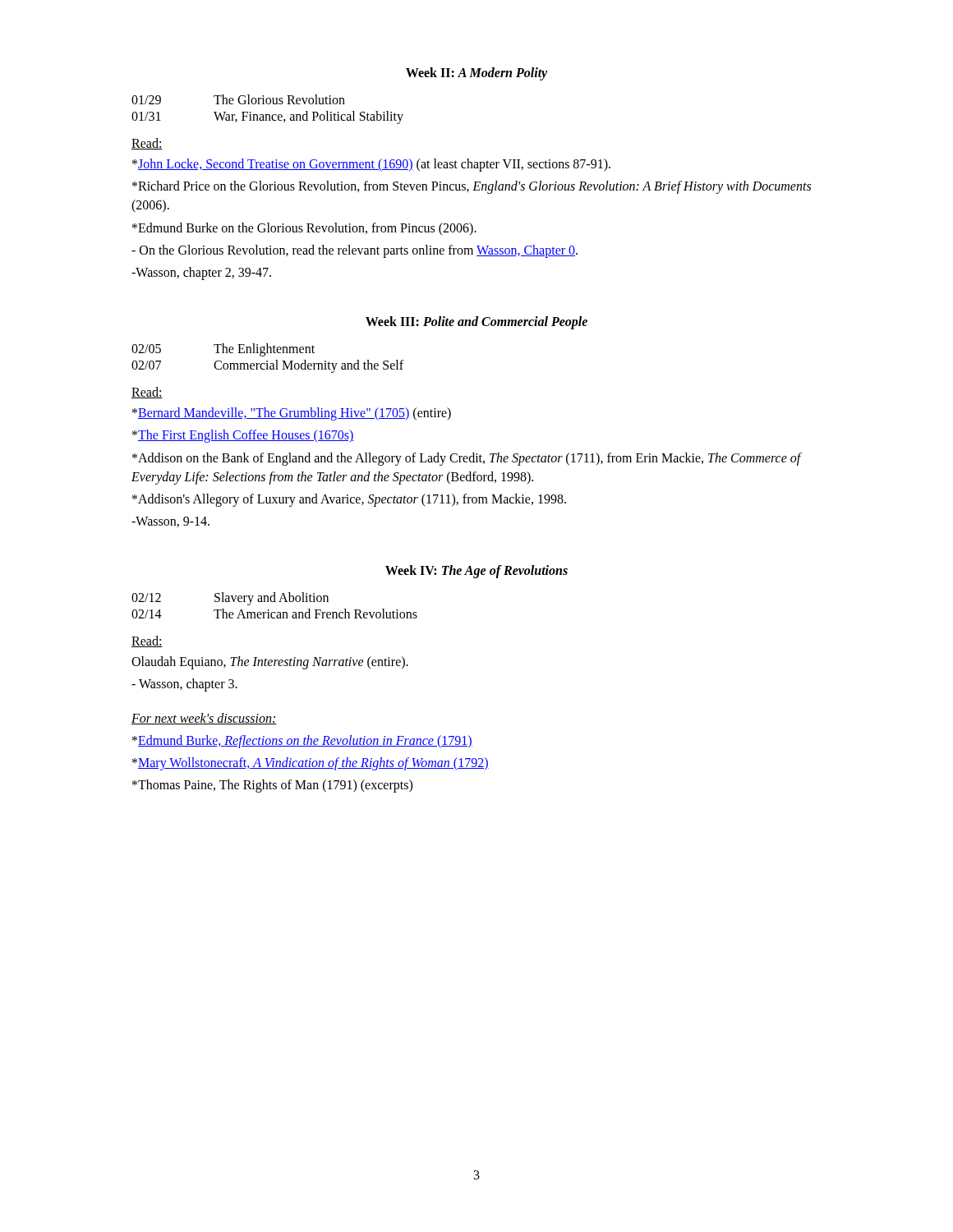Click the passage that begins "01/31 War, Finance,"
953x1232 pixels.
267,117
